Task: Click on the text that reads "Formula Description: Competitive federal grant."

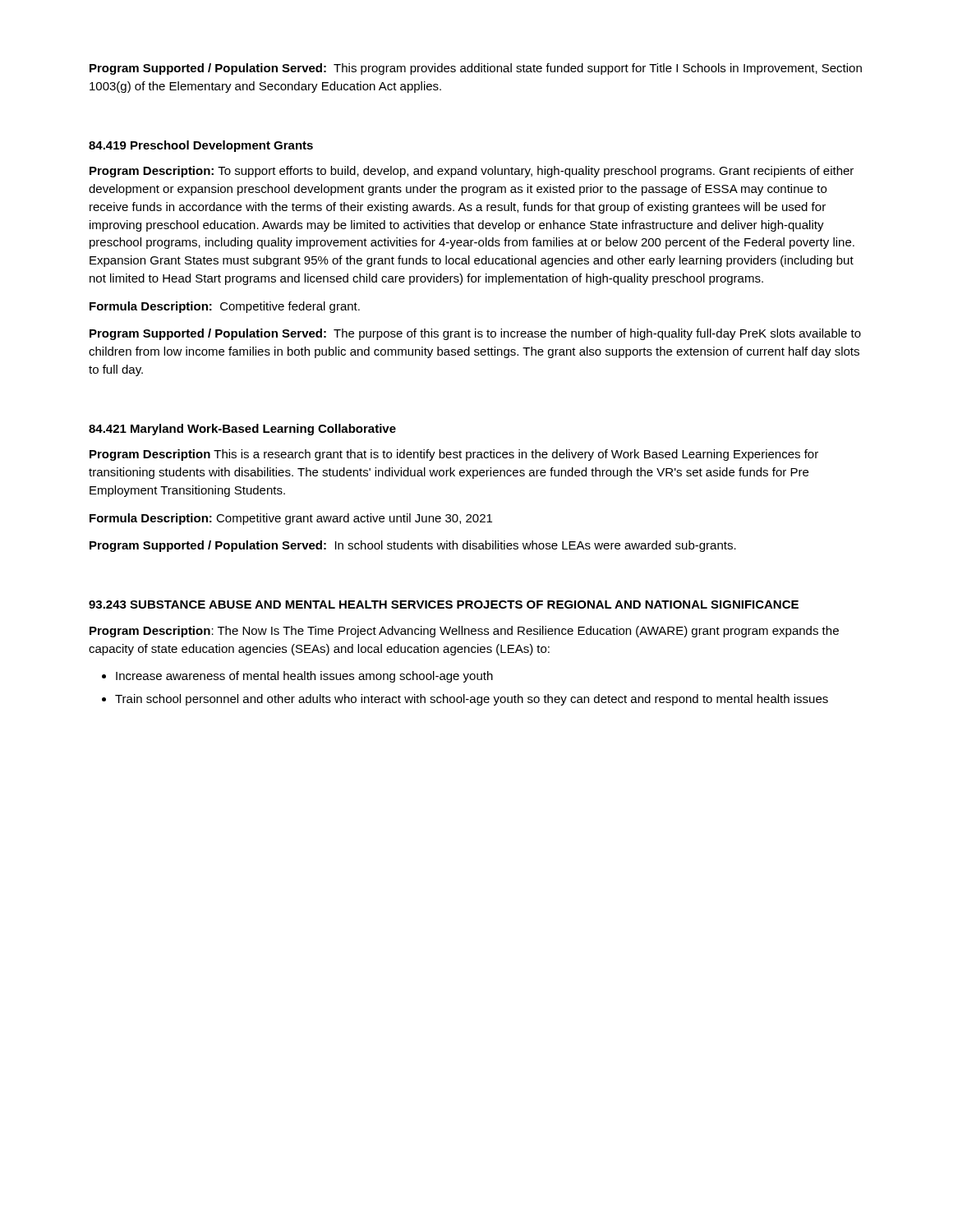Action: tap(225, 307)
